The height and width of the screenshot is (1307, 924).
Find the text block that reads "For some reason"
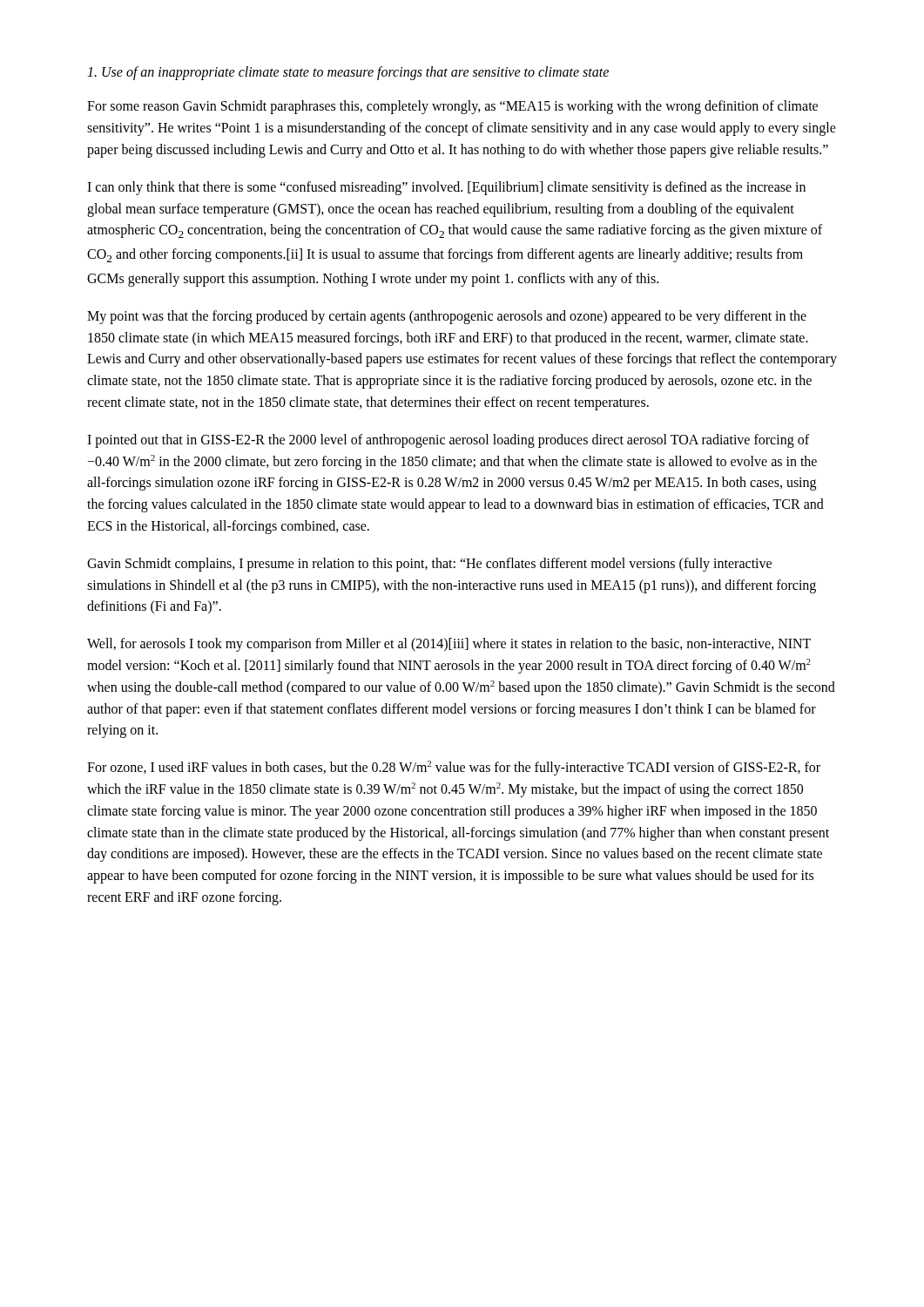pyautogui.click(x=461, y=128)
